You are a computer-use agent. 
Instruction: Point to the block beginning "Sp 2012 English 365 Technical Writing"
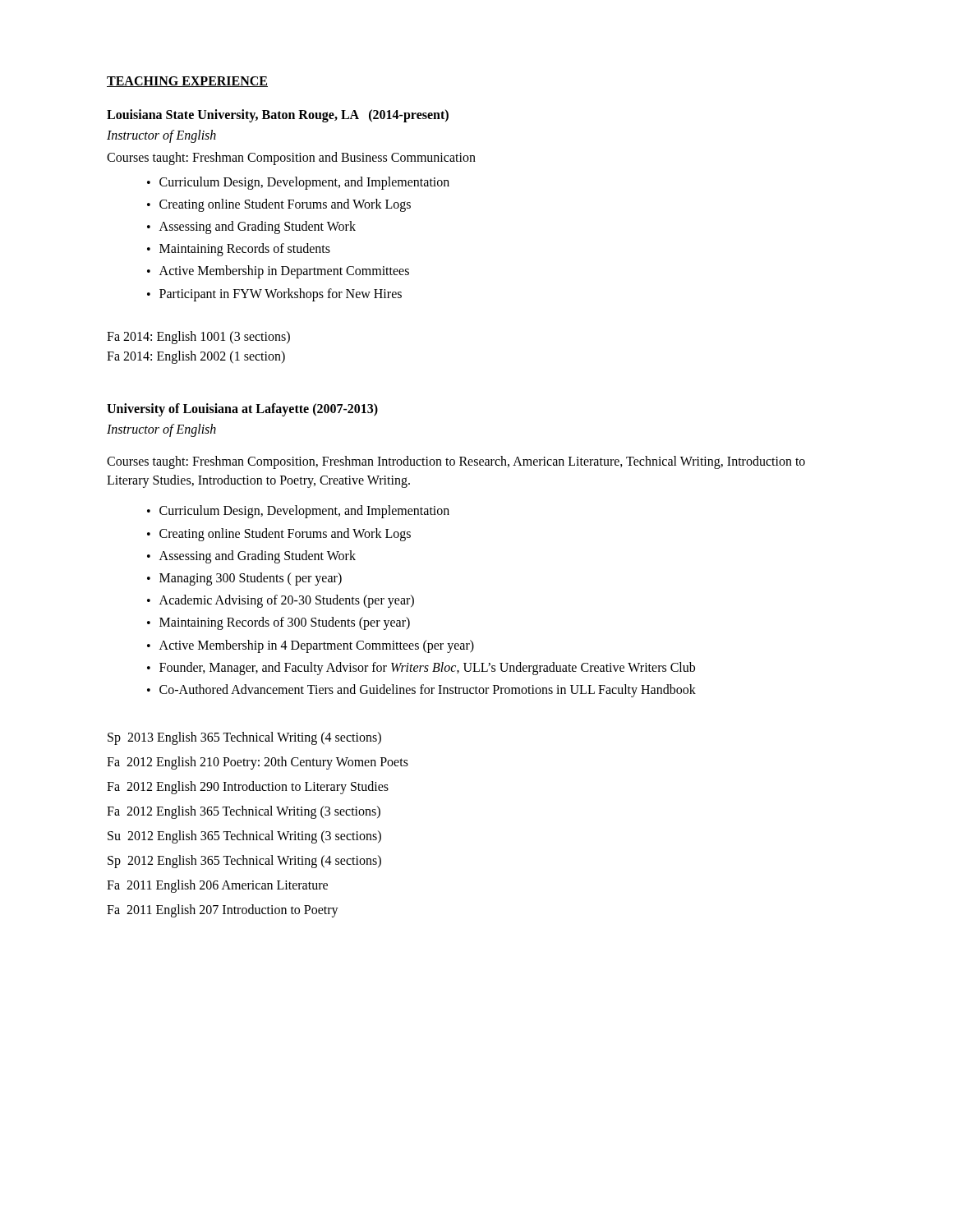coord(244,860)
